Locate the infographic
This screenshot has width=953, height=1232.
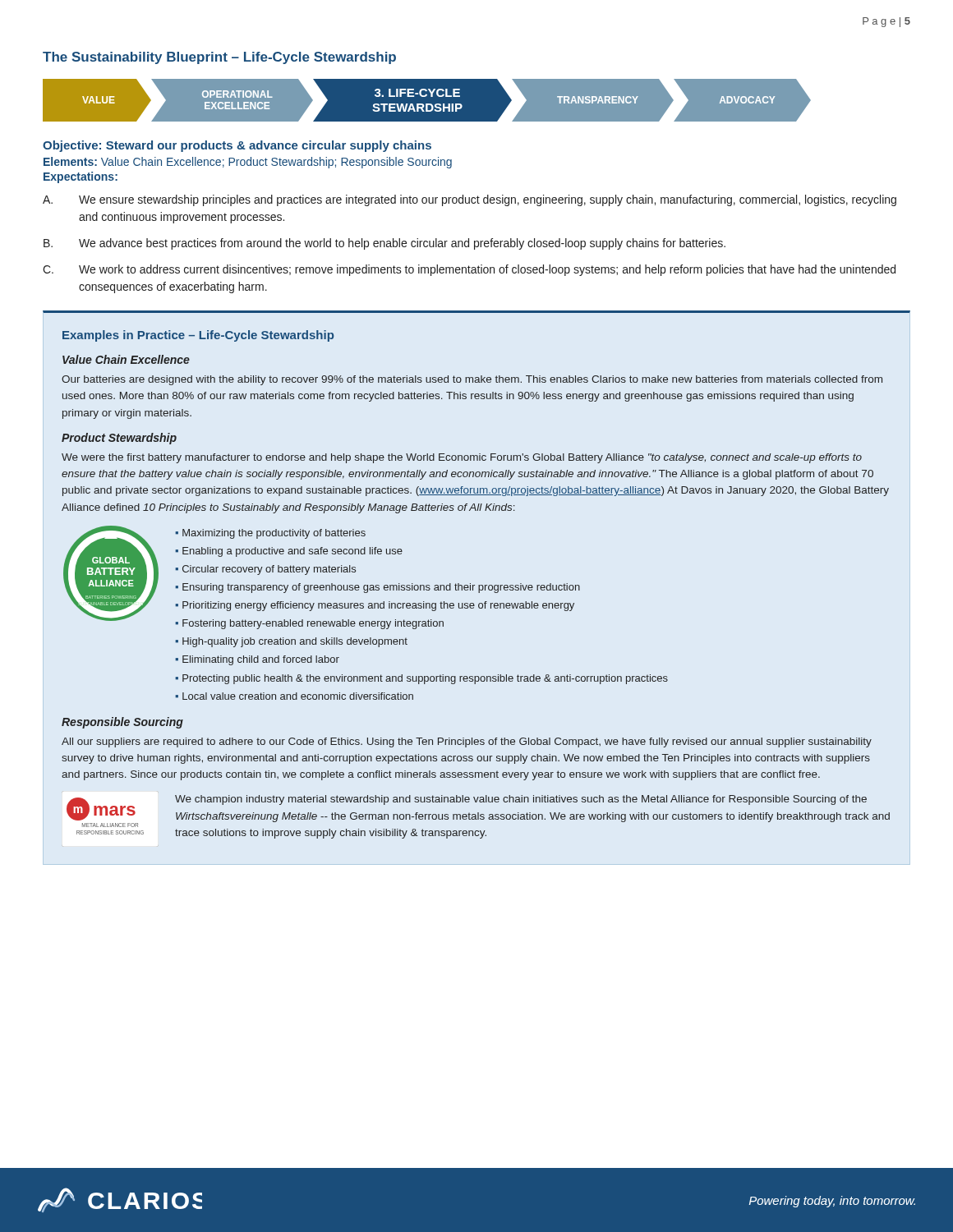point(476,100)
